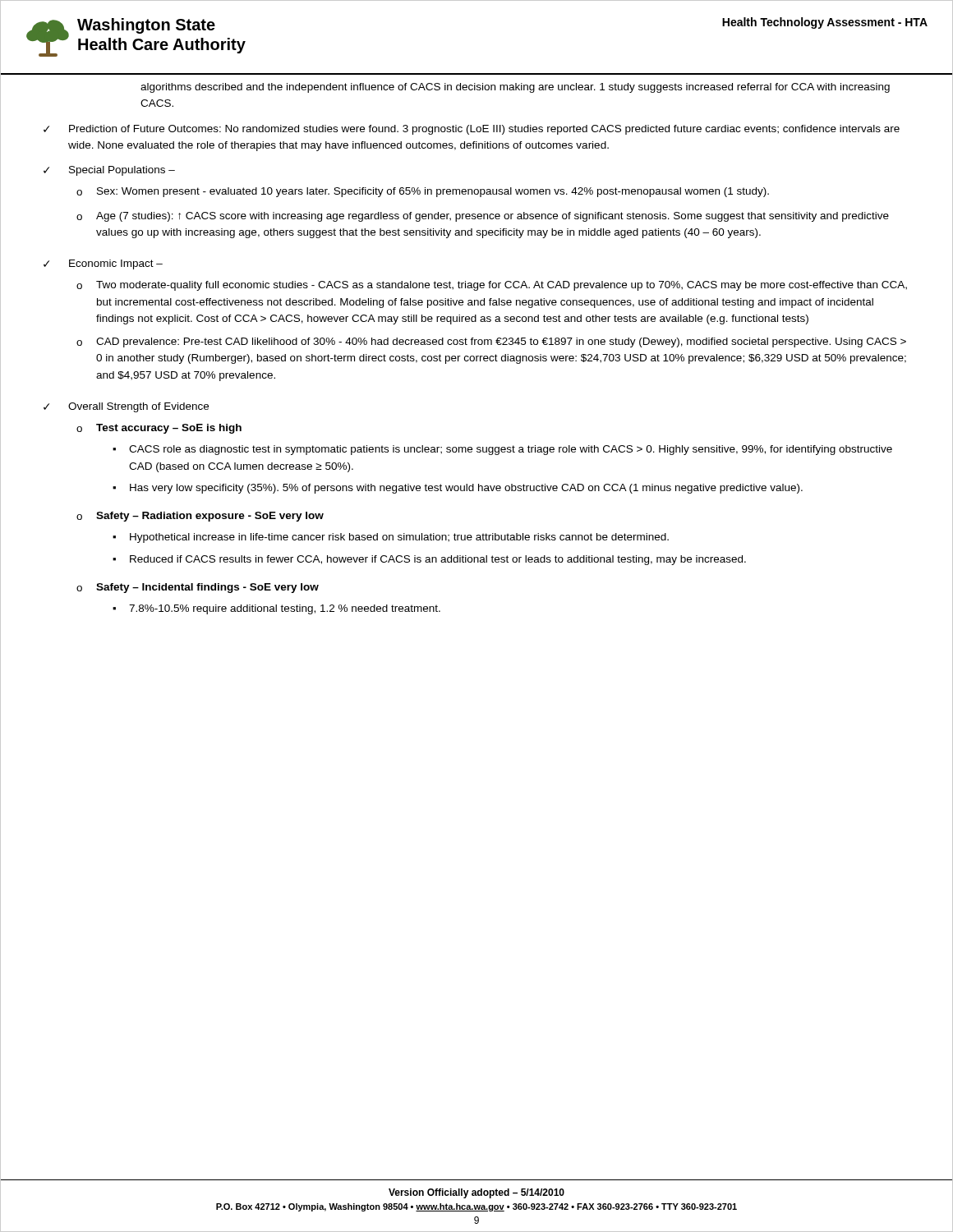Image resolution: width=953 pixels, height=1232 pixels.
Task: Navigate to the element starting "▪ Reduced if"
Action: 512,559
